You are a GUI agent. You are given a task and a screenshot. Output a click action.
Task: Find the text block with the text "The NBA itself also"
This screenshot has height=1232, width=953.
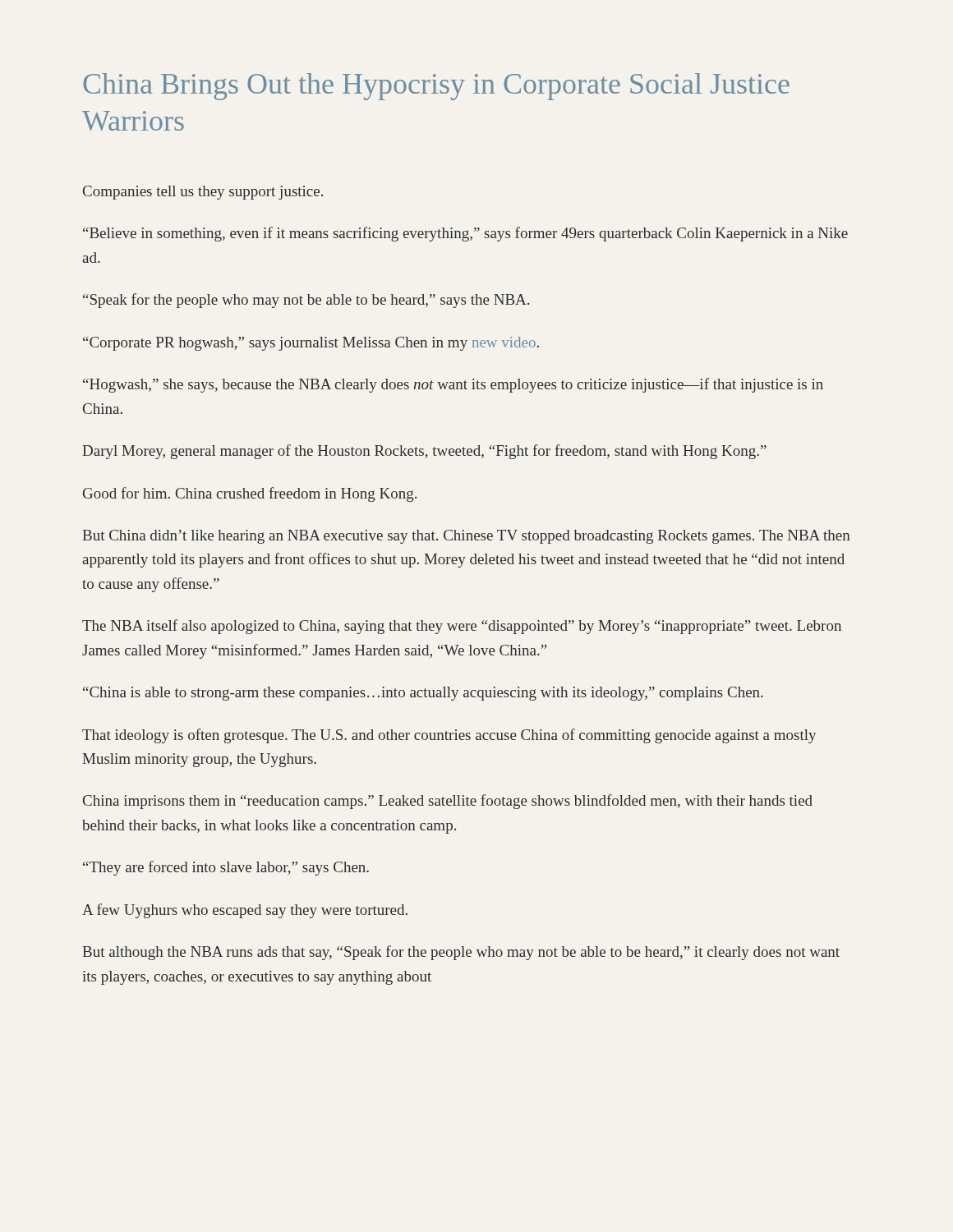pyautogui.click(x=462, y=638)
